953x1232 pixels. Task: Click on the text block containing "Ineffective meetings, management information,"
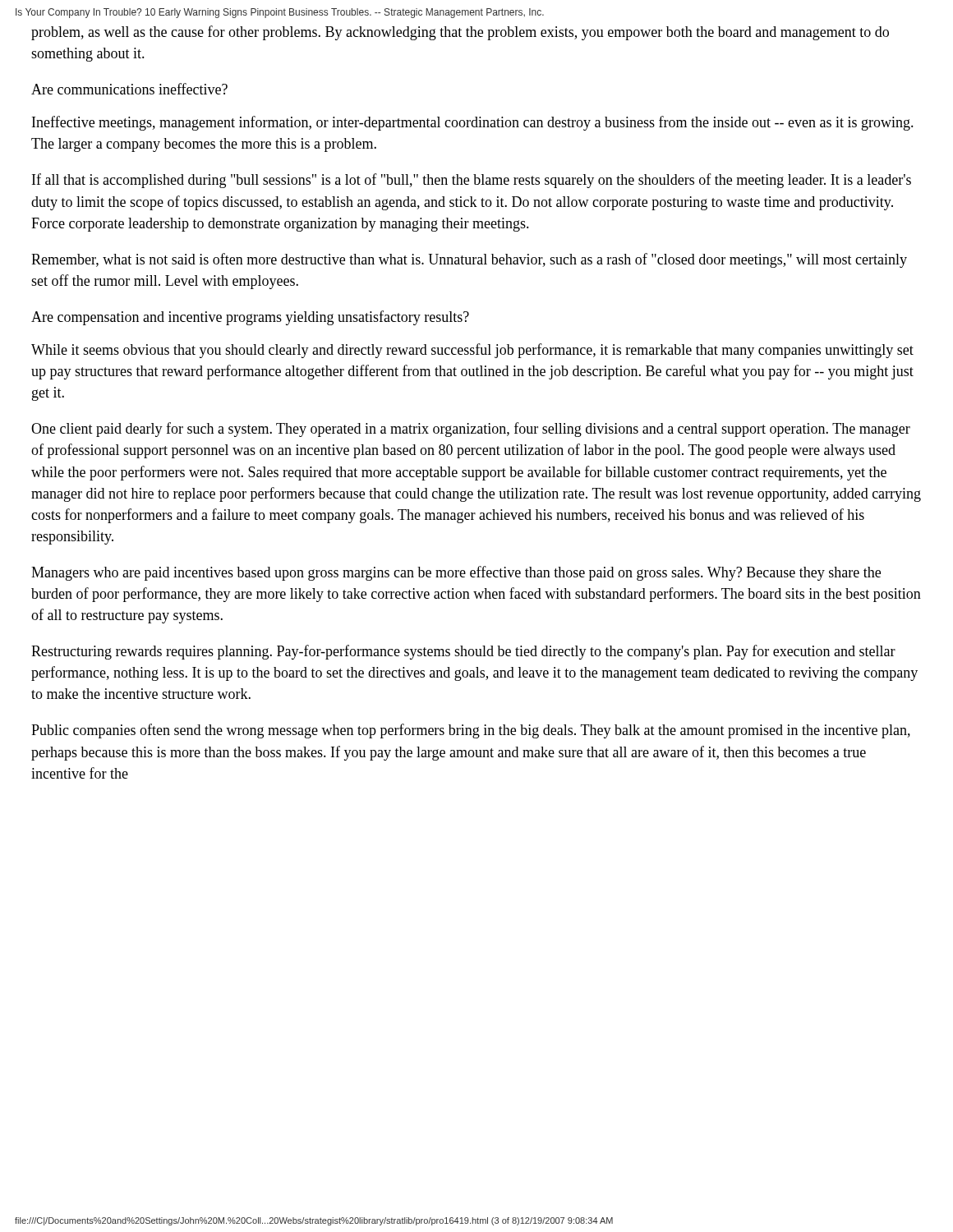[473, 133]
